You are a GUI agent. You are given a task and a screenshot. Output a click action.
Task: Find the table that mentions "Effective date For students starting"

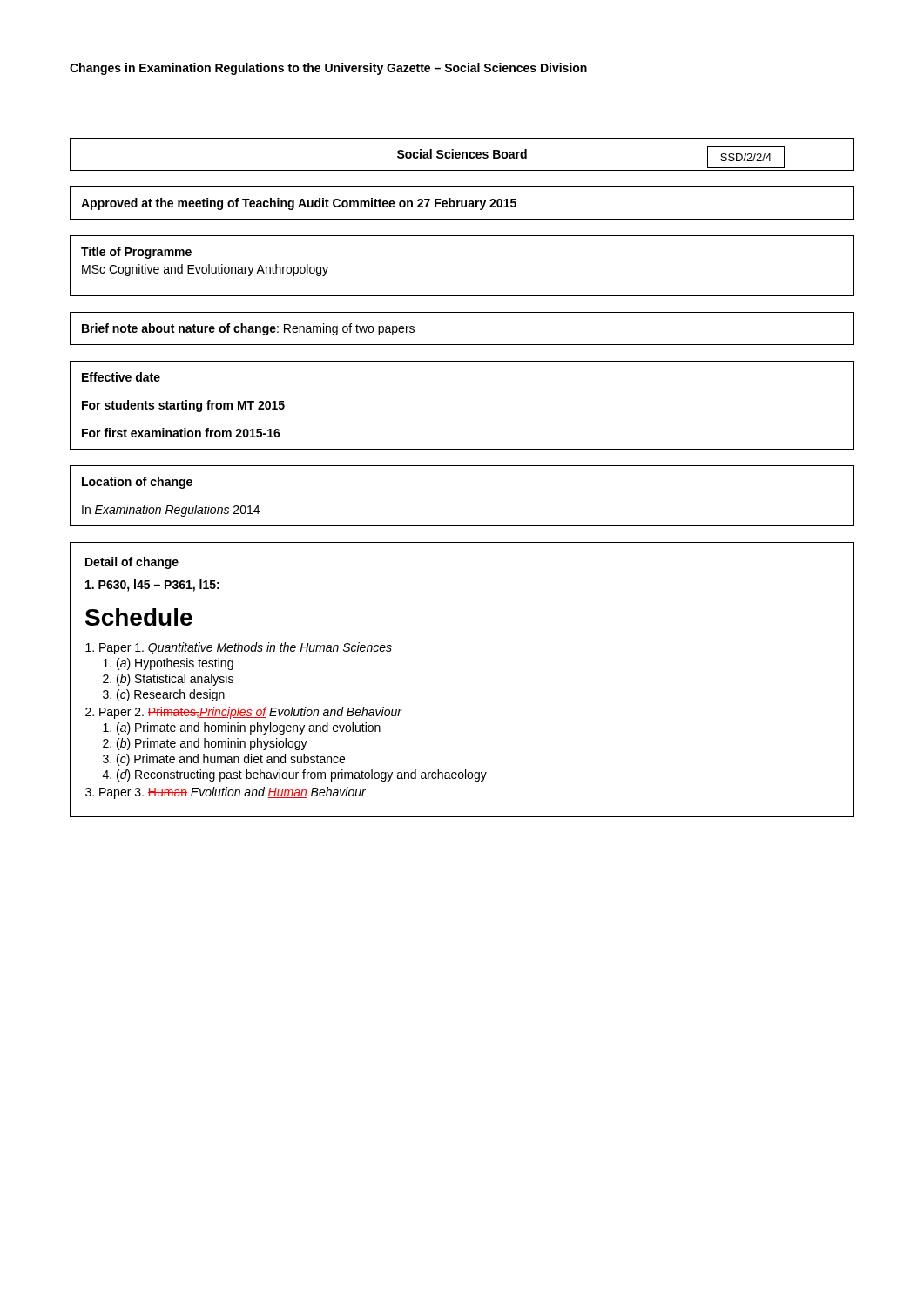tap(462, 405)
